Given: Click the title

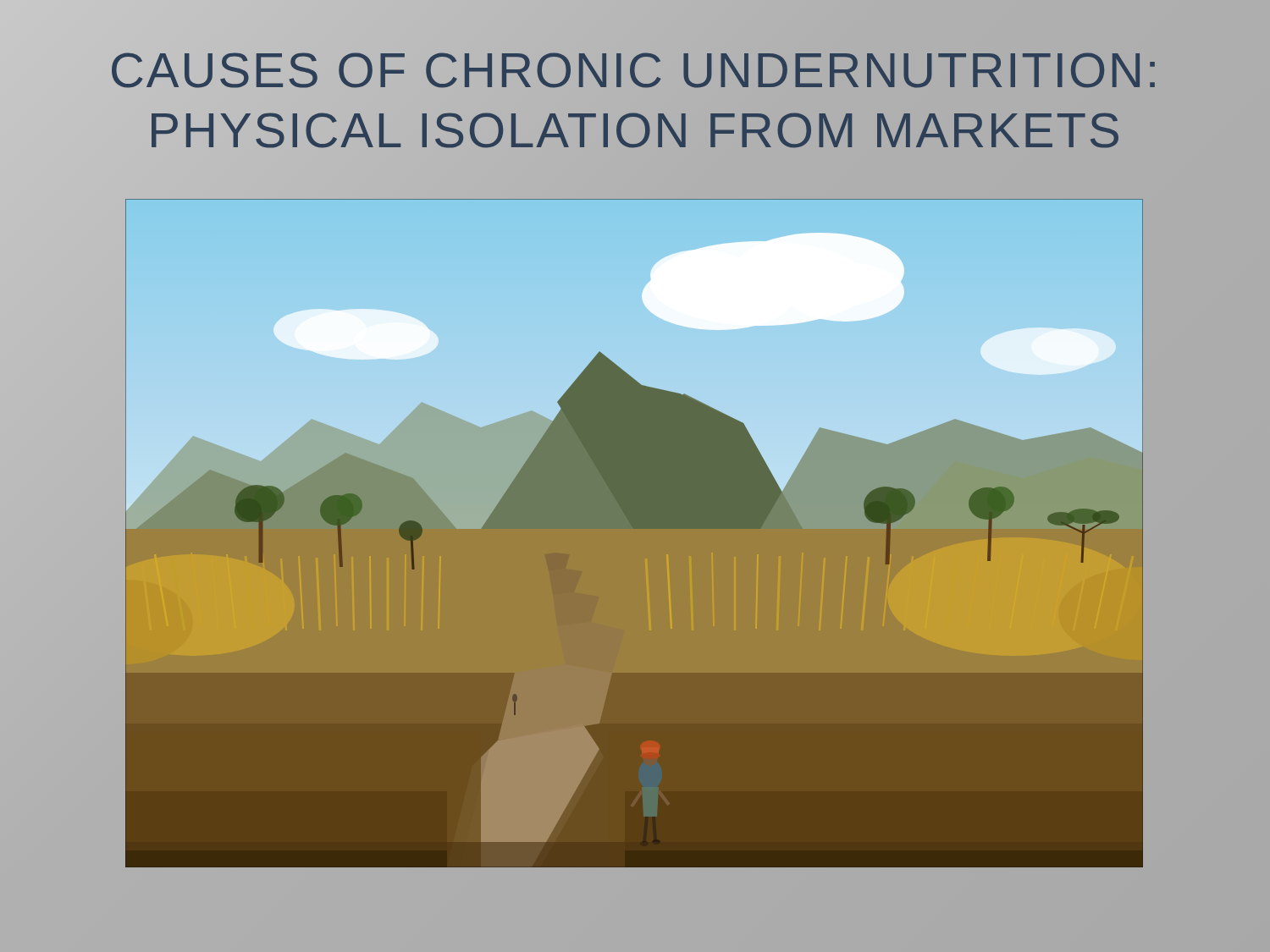Looking at the screenshot, I should 635,100.
